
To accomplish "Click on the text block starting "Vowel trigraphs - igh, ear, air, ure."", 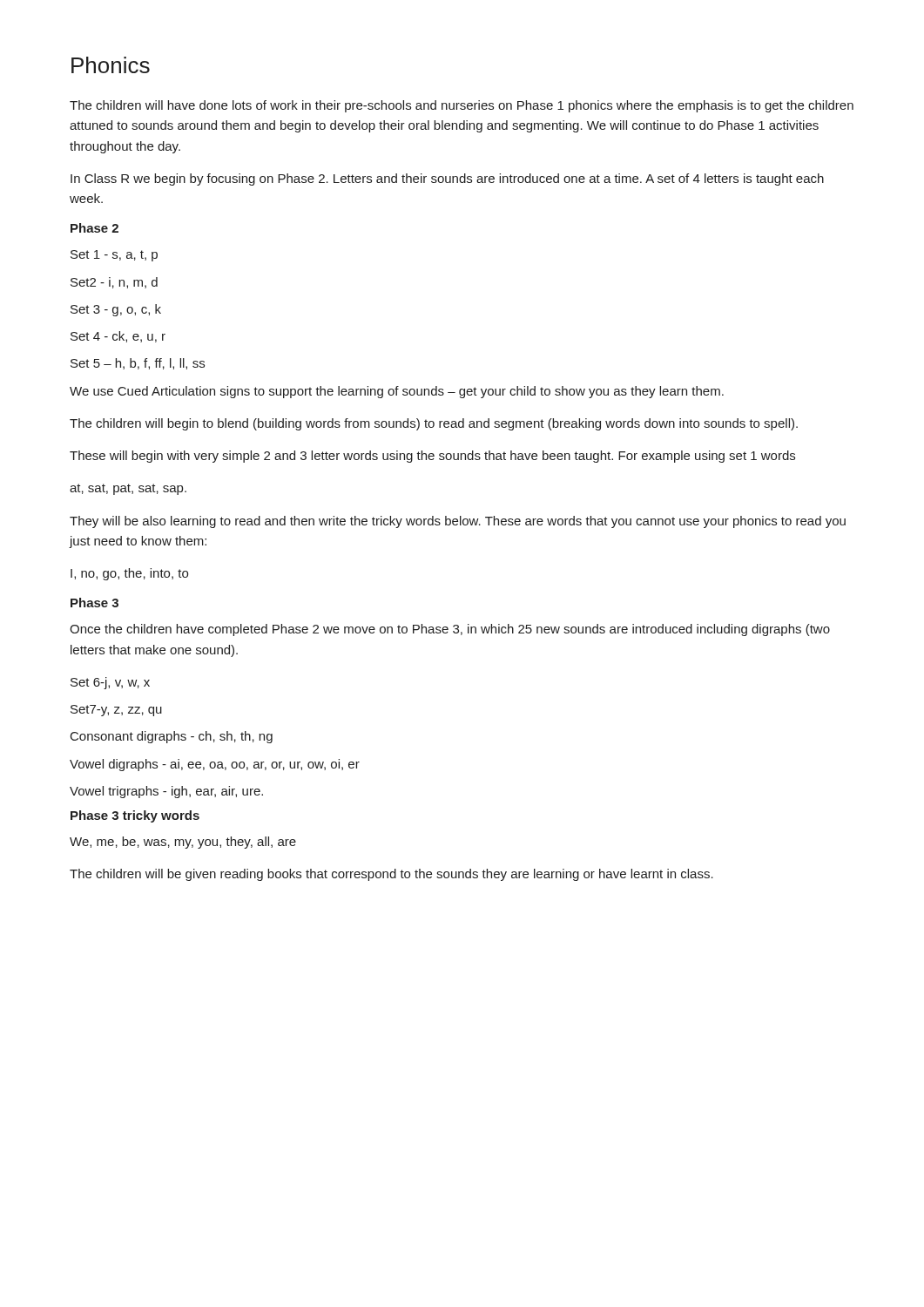I will click(x=167, y=791).
